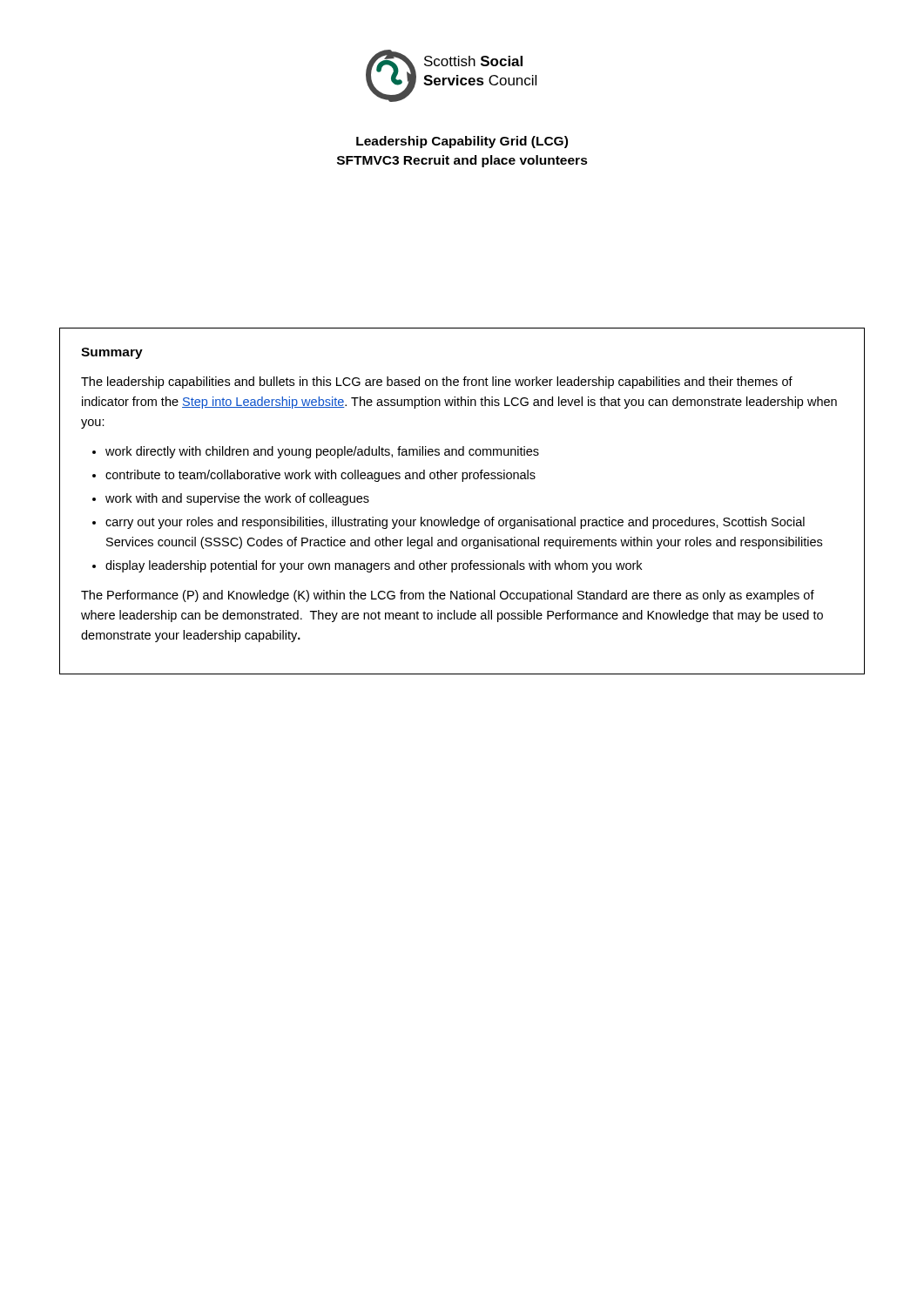Click the passage that begins "contribute to team/collaborative work"

tap(320, 475)
